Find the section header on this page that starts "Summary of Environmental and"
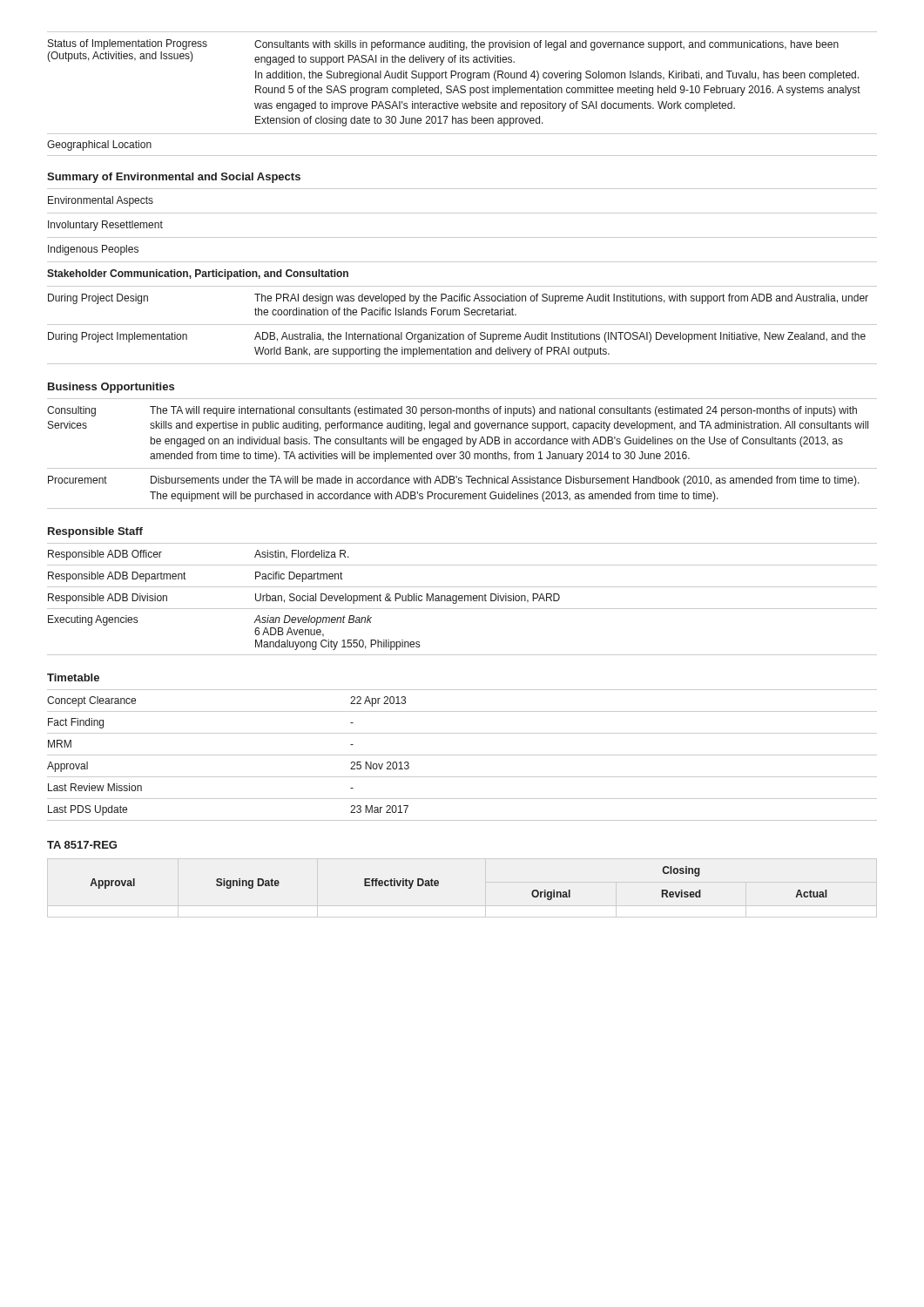This screenshot has width=924, height=1307. click(174, 177)
